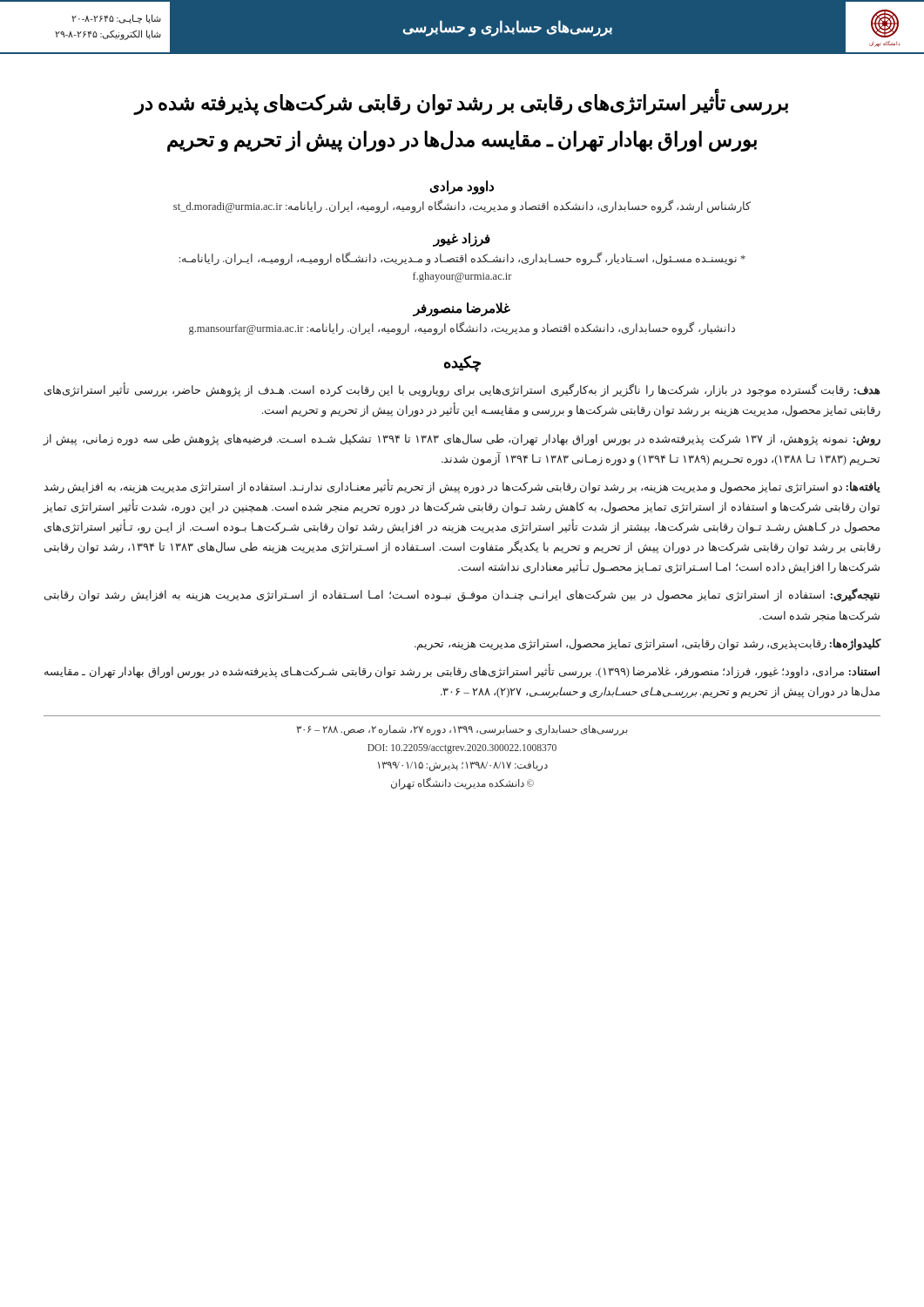Point to the text block starting "هدف: رقابت گسترده"
This screenshot has width=924, height=1307.
(462, 401)
